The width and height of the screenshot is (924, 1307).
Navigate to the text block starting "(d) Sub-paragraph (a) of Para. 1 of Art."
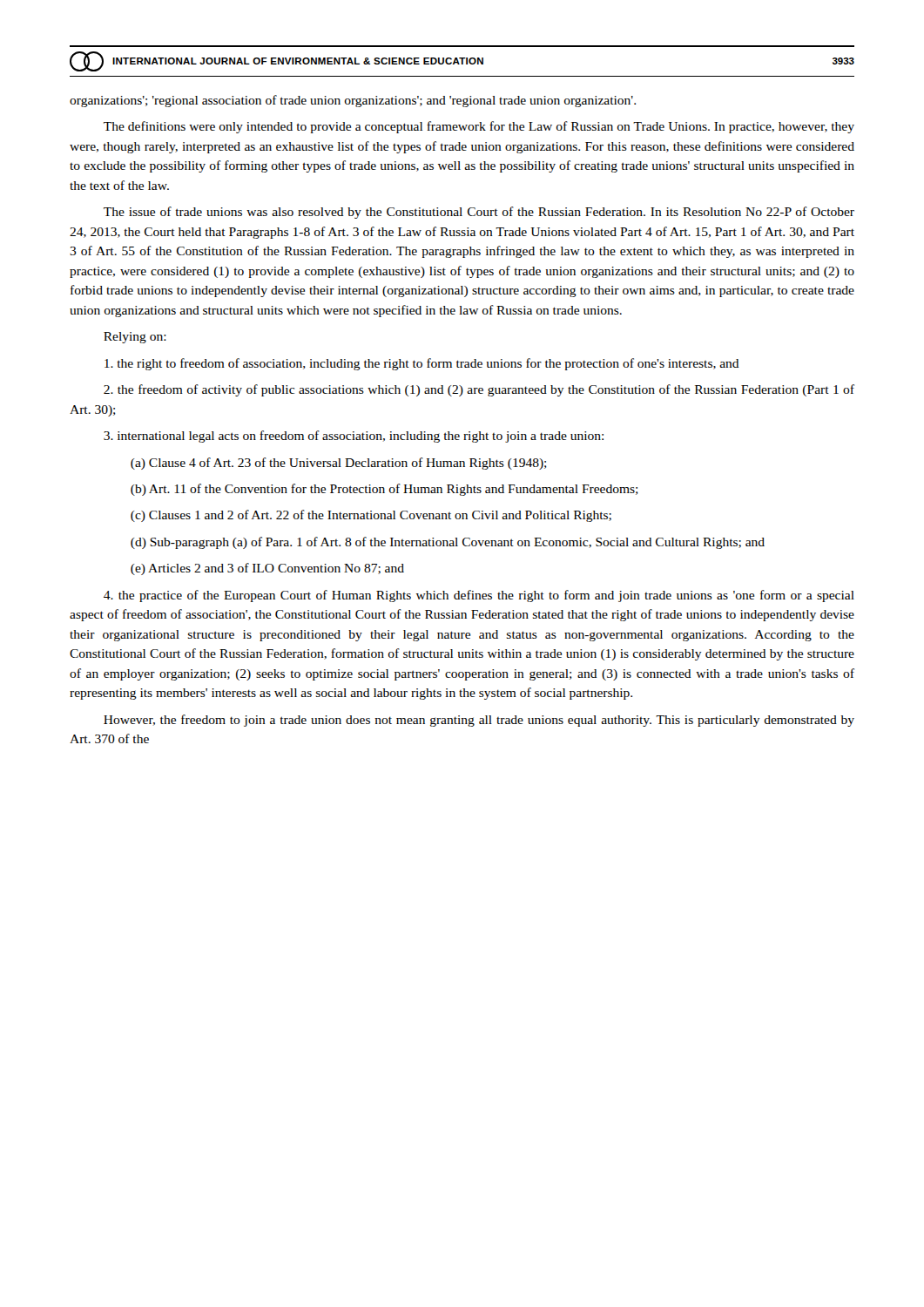[448, 541]
